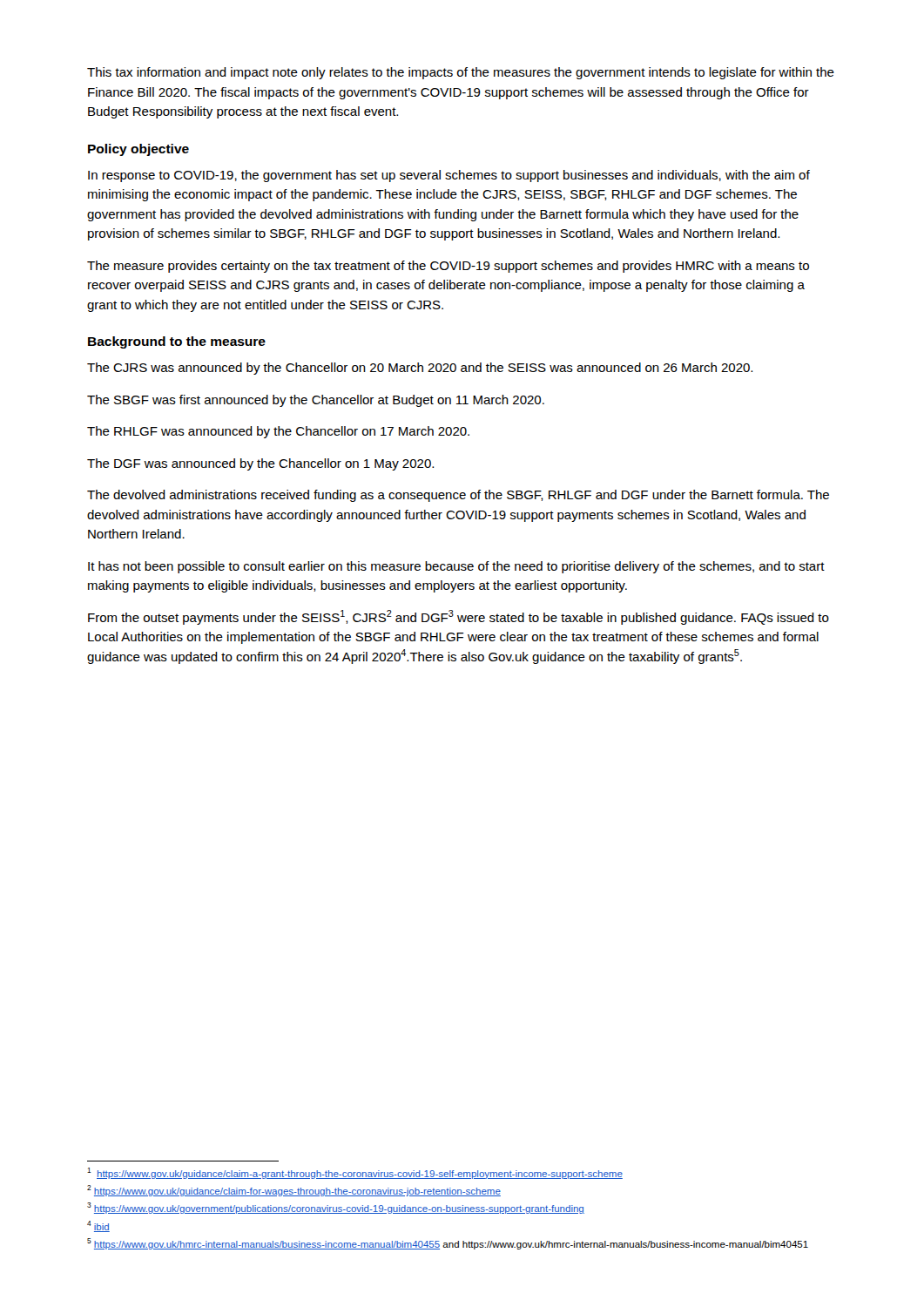
Task: Click on the text starting "It has not been possible to consult"
Action: click(456, 575)
